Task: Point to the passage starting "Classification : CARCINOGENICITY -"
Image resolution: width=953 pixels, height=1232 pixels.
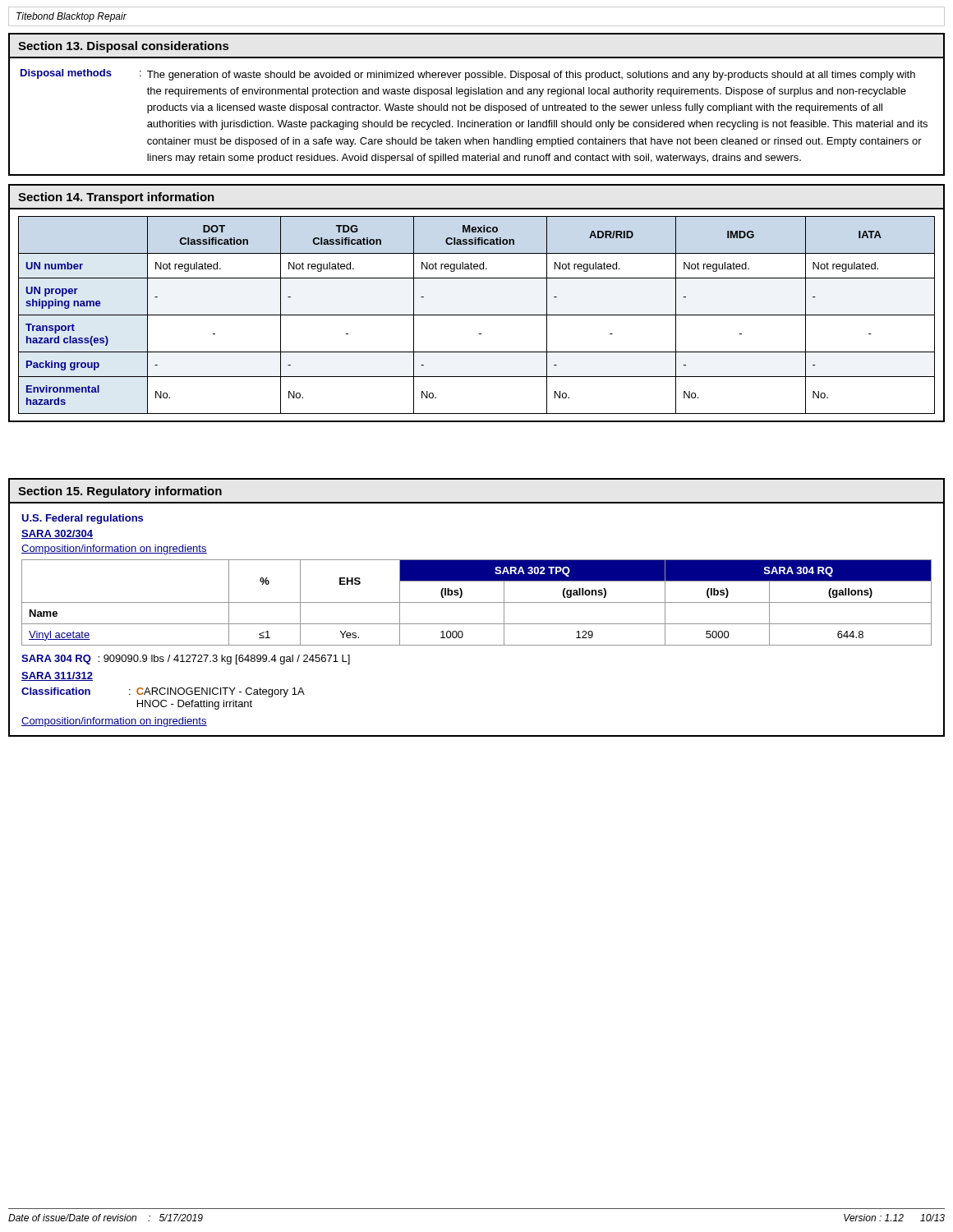Action: point(163,692)
